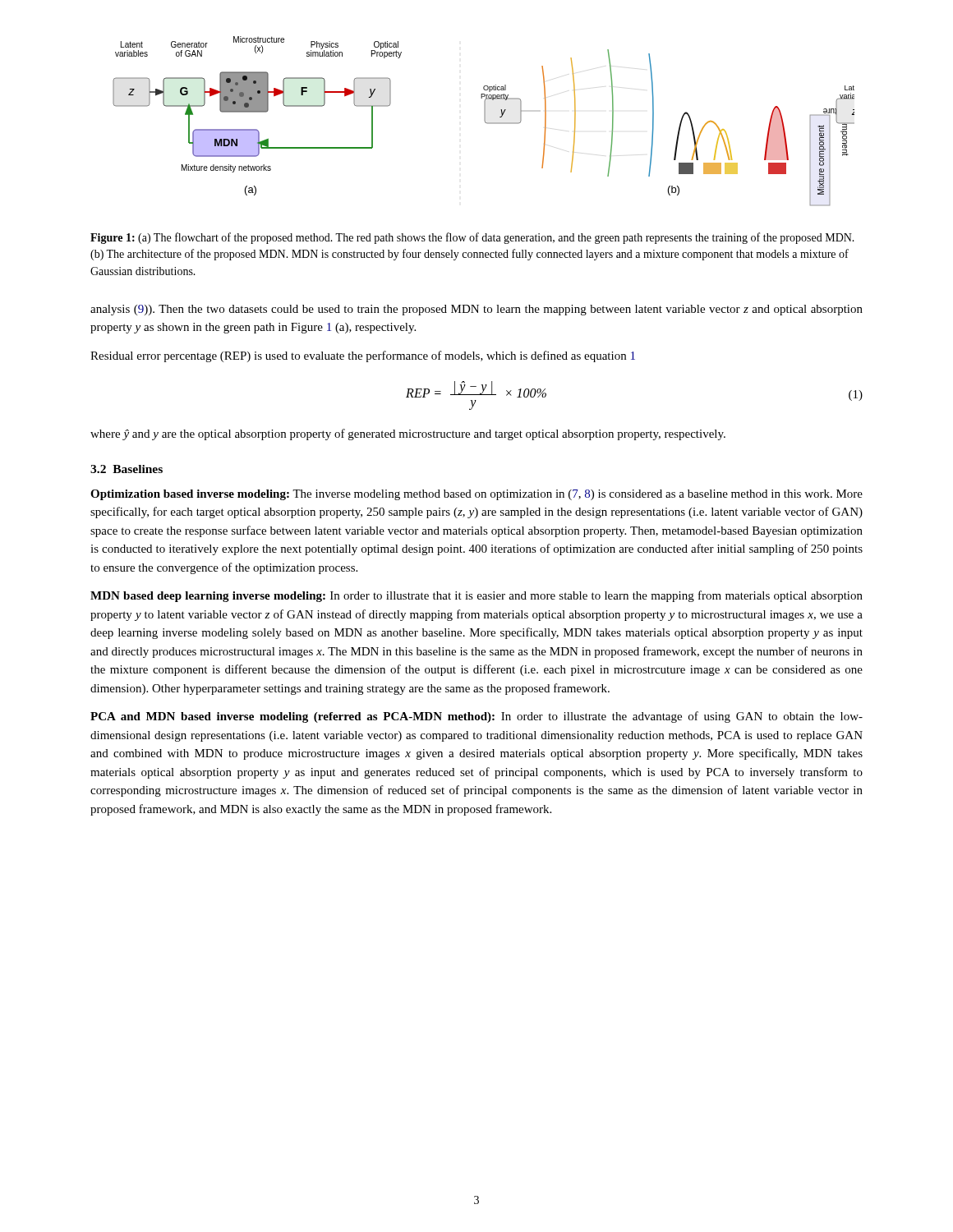Click on the region starting "where ŷ and y are the optical absorption"

408,434
